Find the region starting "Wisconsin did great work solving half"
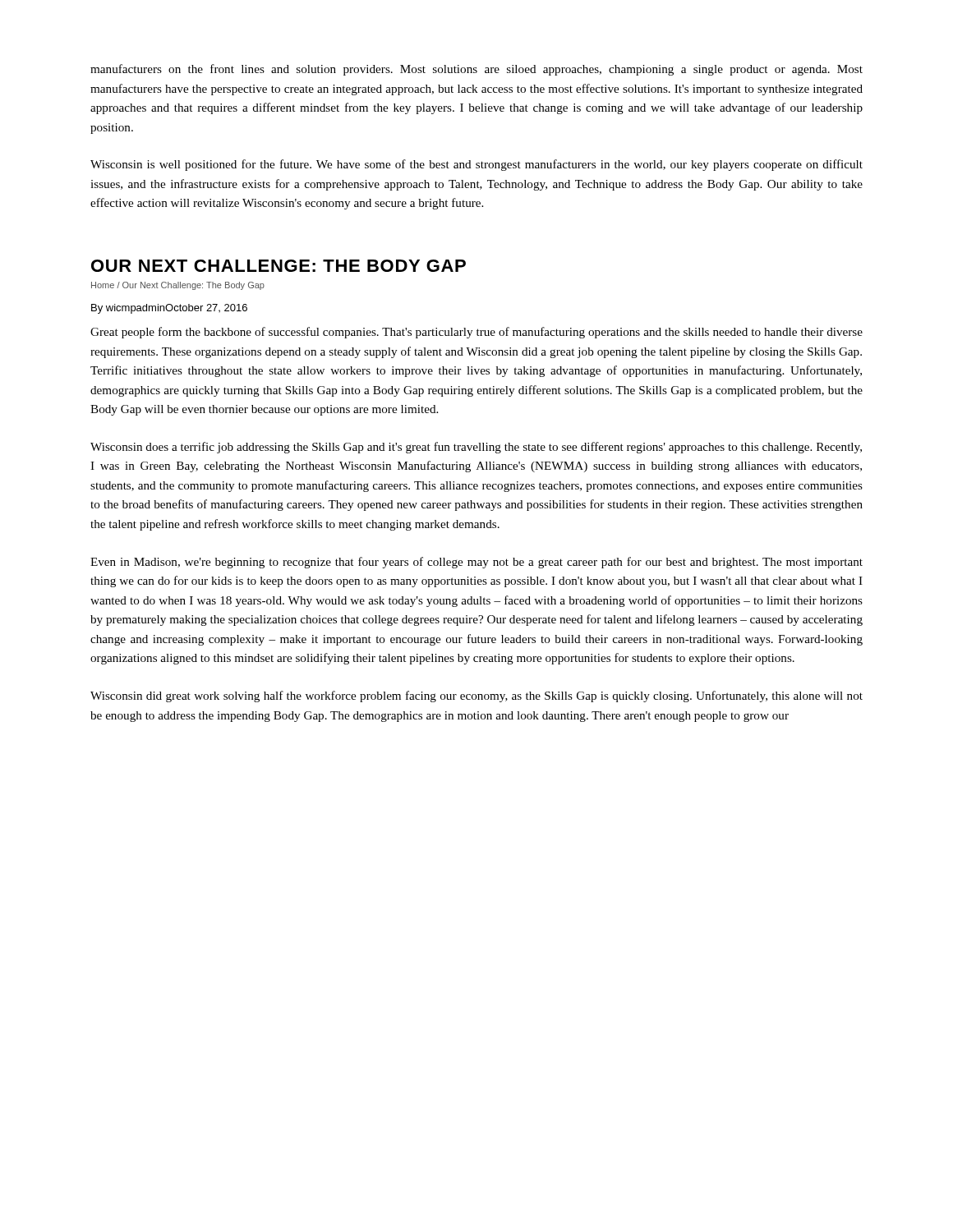This screenshot has width=953, height=1232. [x=476, y=705]
